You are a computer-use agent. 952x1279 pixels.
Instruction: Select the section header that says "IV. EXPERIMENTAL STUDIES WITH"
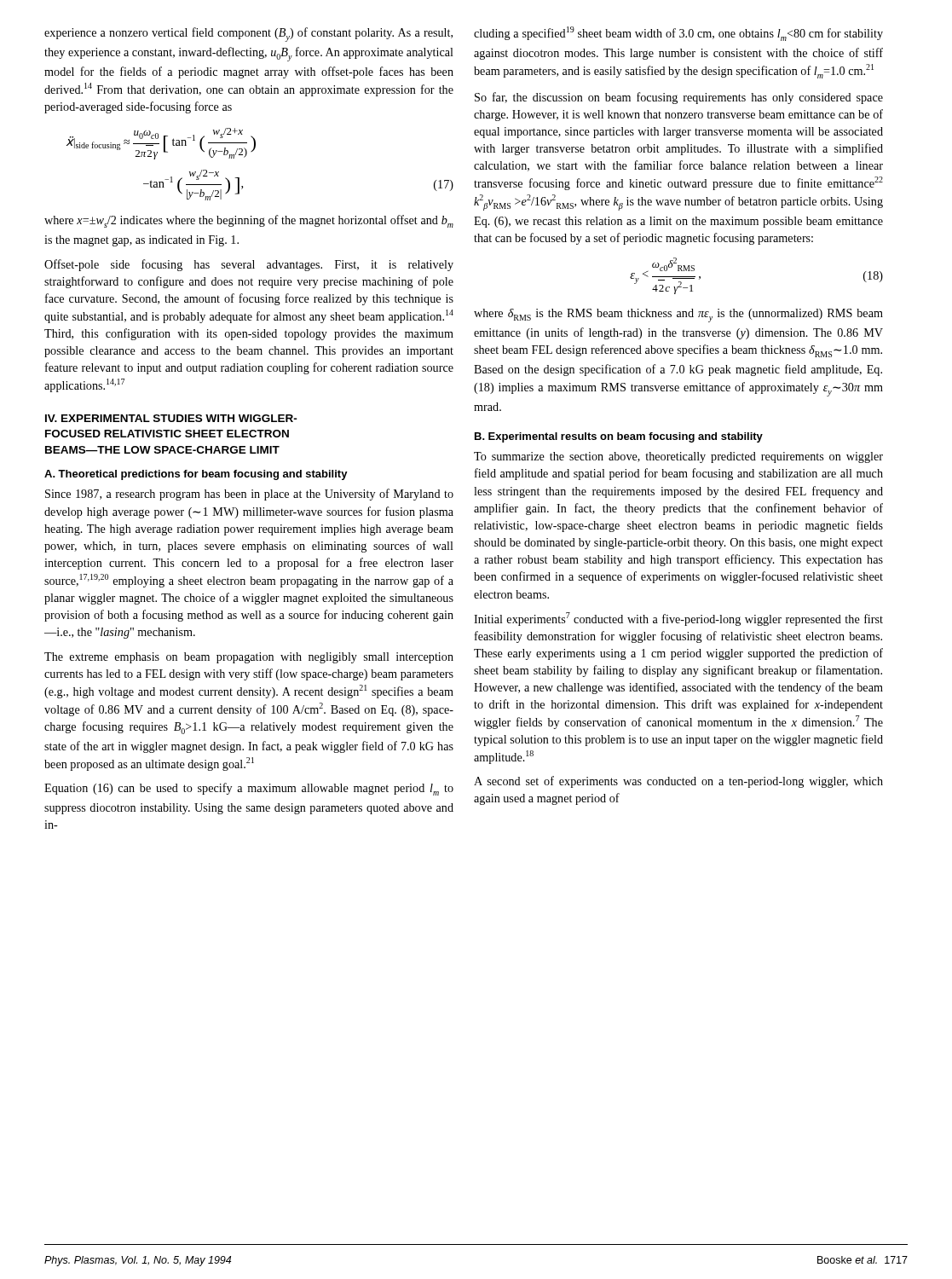(171, 434)
